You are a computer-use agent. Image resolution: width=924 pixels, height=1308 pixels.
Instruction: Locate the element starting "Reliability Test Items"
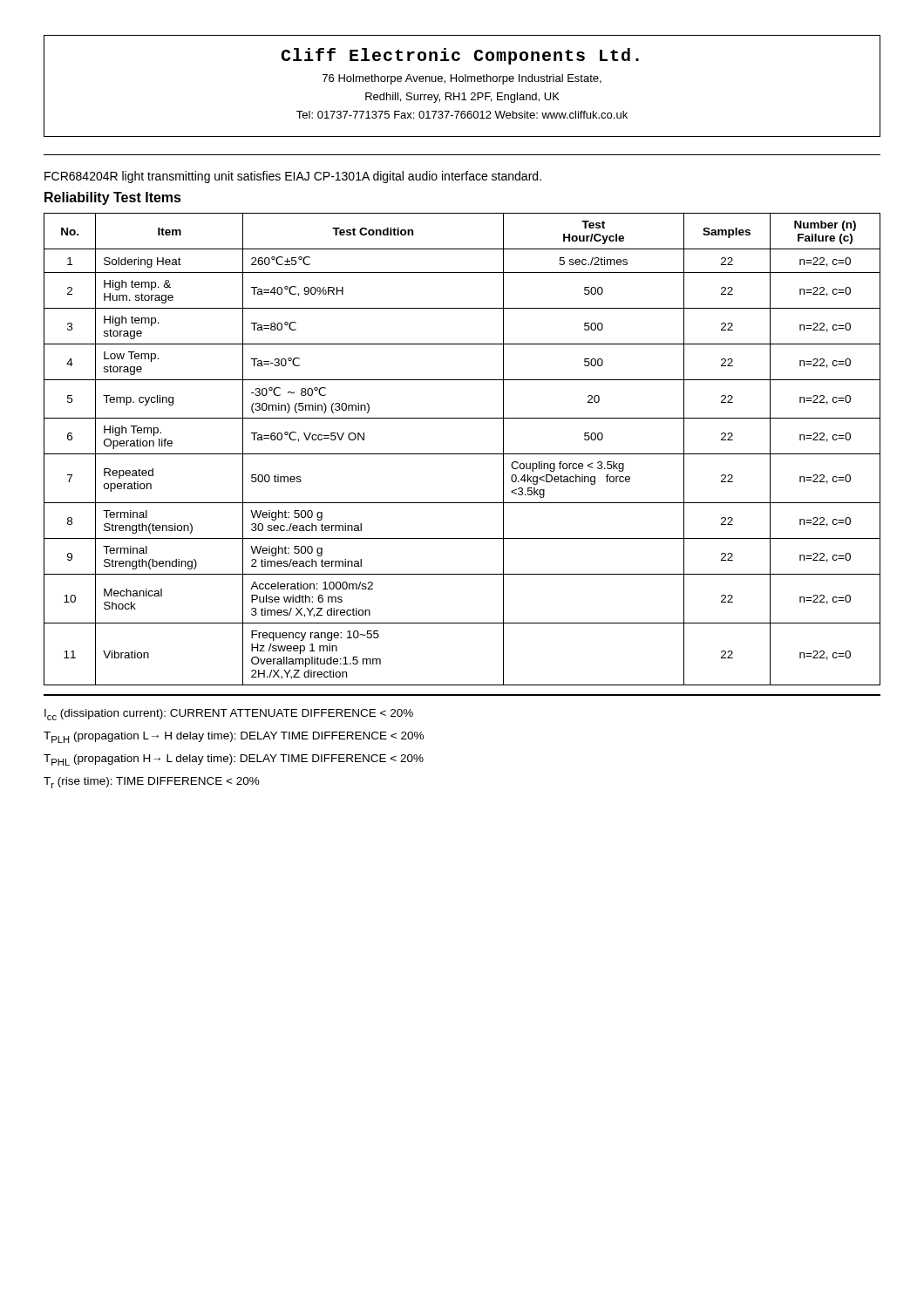click(112, 198)
